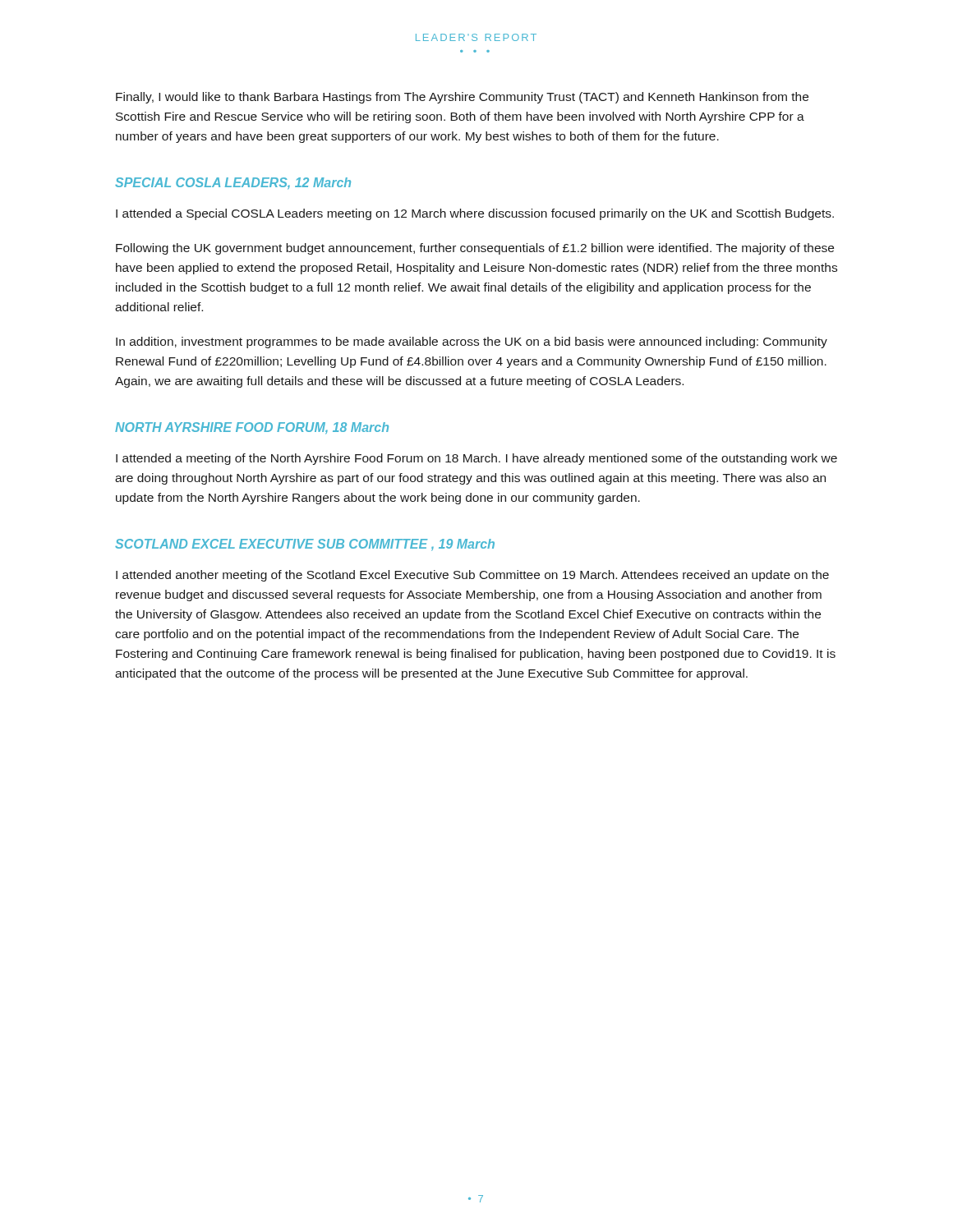Select the section header that reads "SCOTLAND EXCEL EXECUTIVE SUB COMMITTEE , 19"
Image resolution: width=953 pixels, height=1232 pixels.
[x=305, y=544]
